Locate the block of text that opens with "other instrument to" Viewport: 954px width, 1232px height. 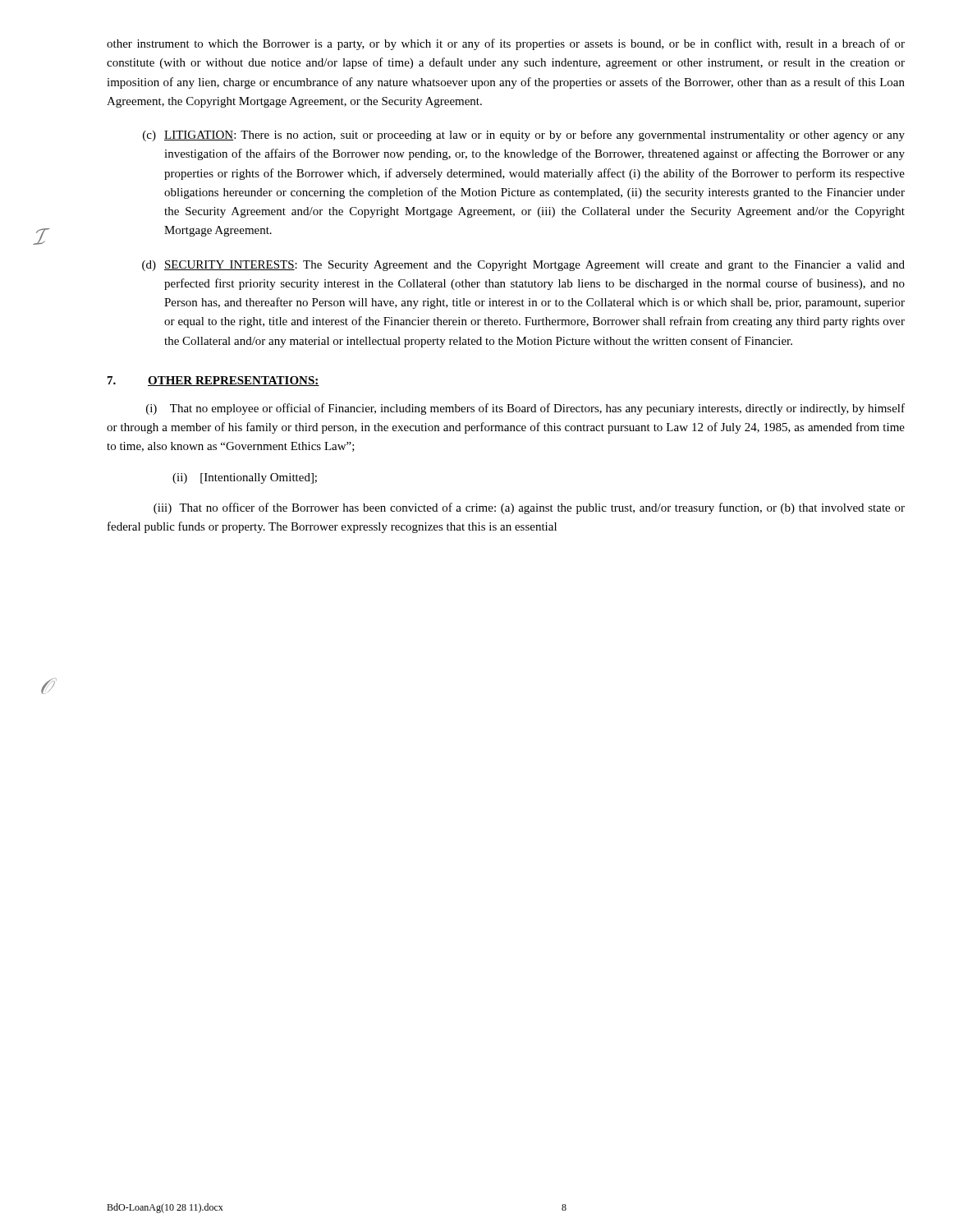506,72
